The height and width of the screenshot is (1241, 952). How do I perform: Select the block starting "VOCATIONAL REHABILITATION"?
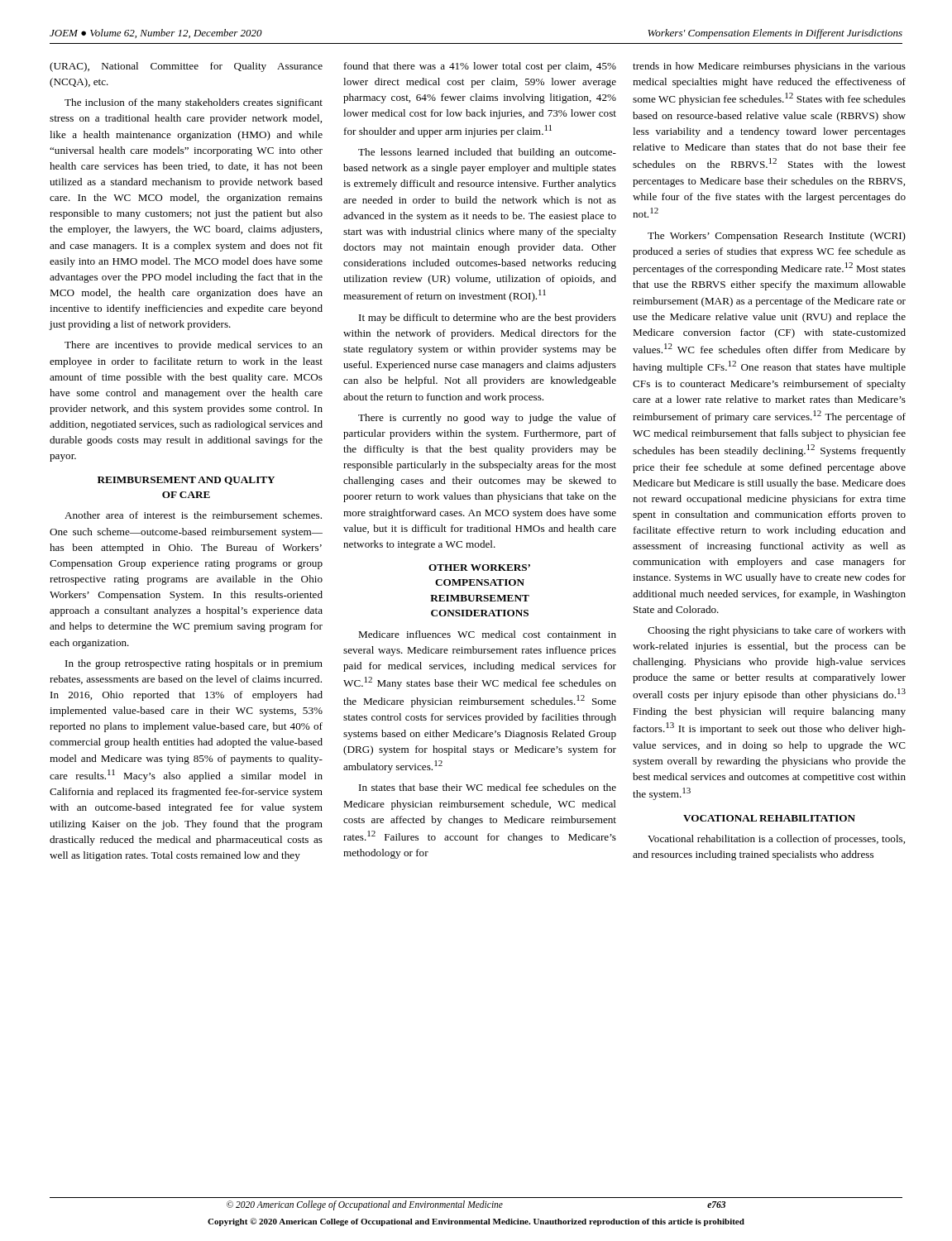tap(769, 818)
